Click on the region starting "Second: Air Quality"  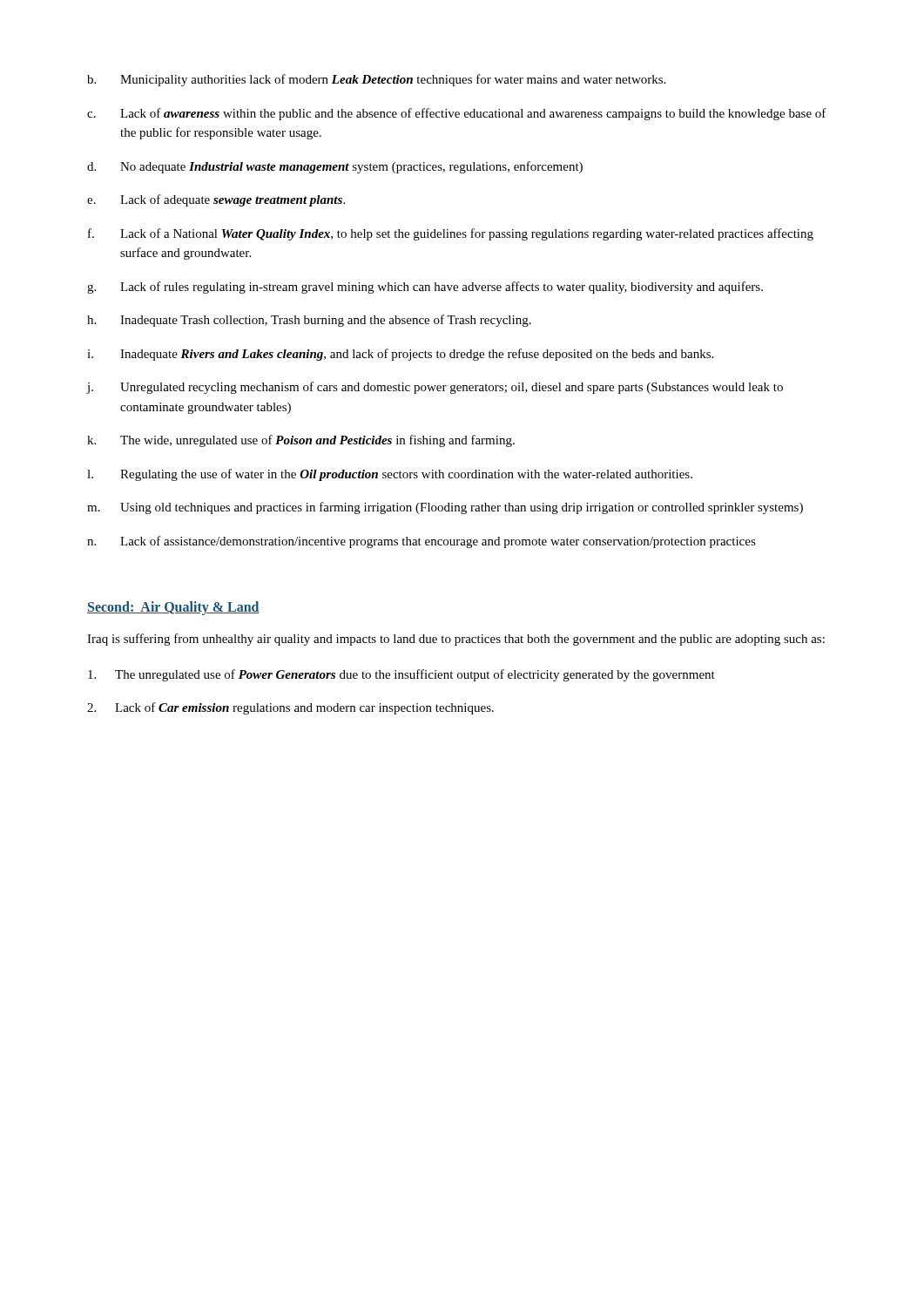tap(173, 607)
